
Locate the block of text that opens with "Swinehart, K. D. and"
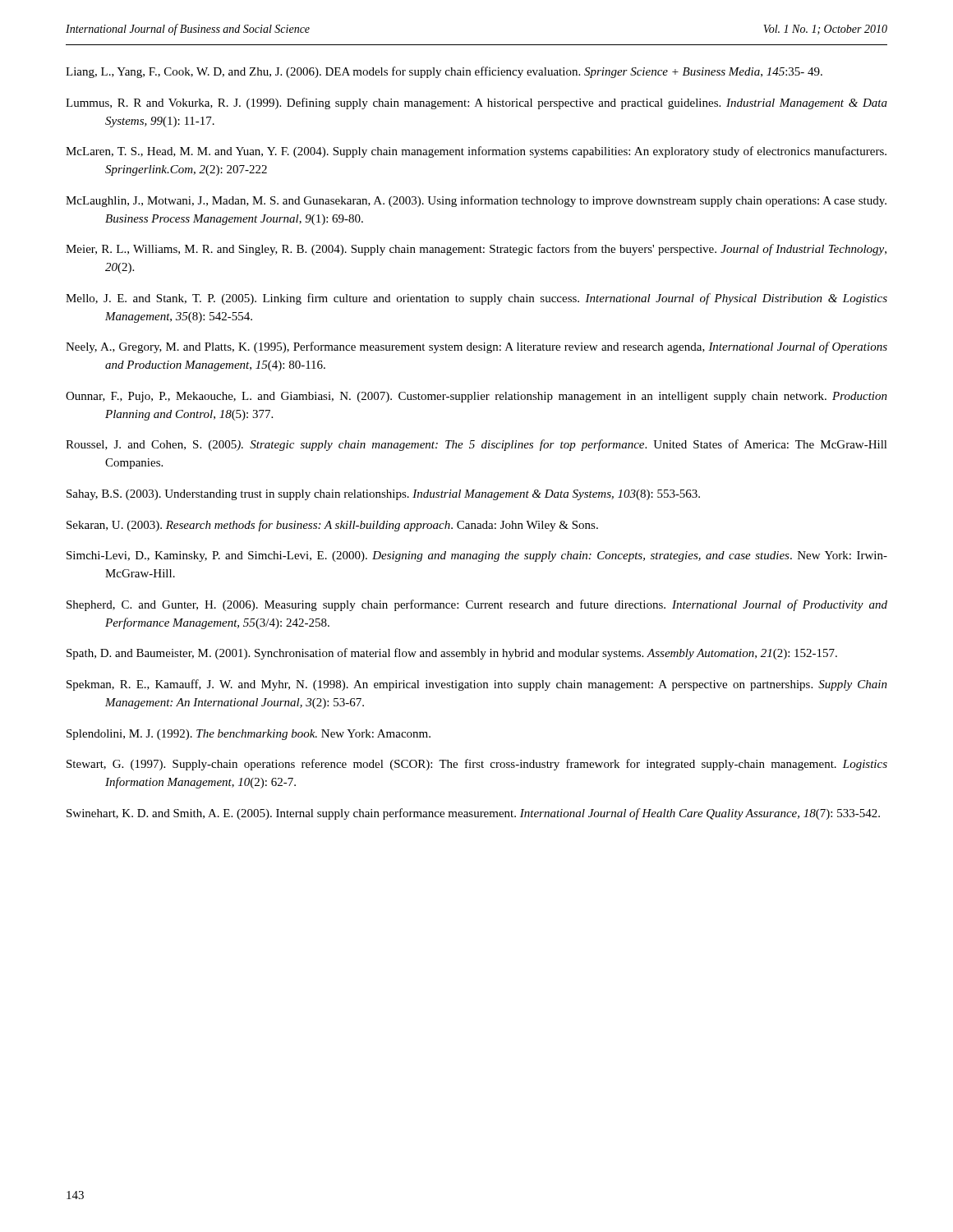tap(476, 814)
